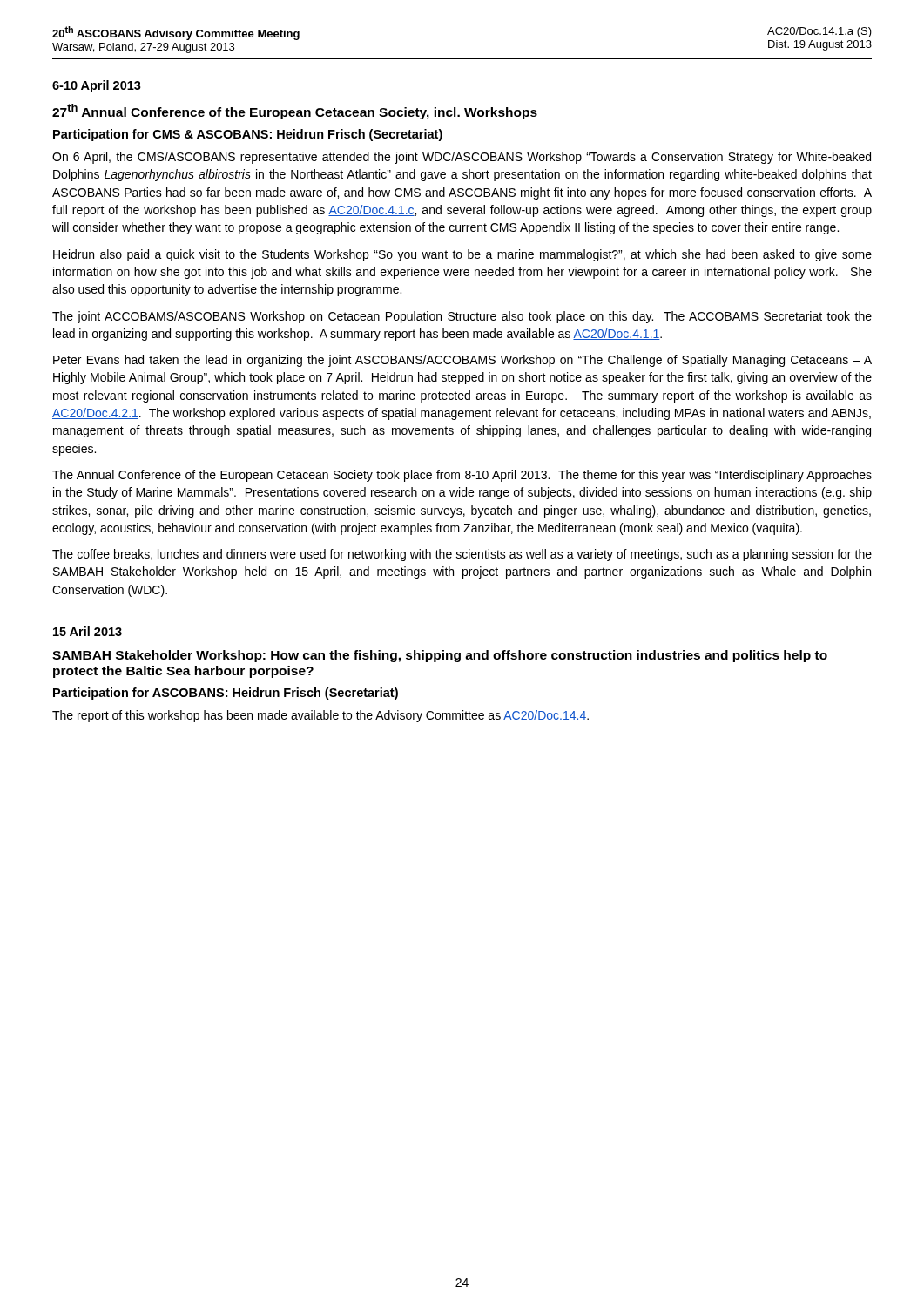Select the region starting "Participation for ASCOBANS: Heidrun Frisch"

point(225,693)
